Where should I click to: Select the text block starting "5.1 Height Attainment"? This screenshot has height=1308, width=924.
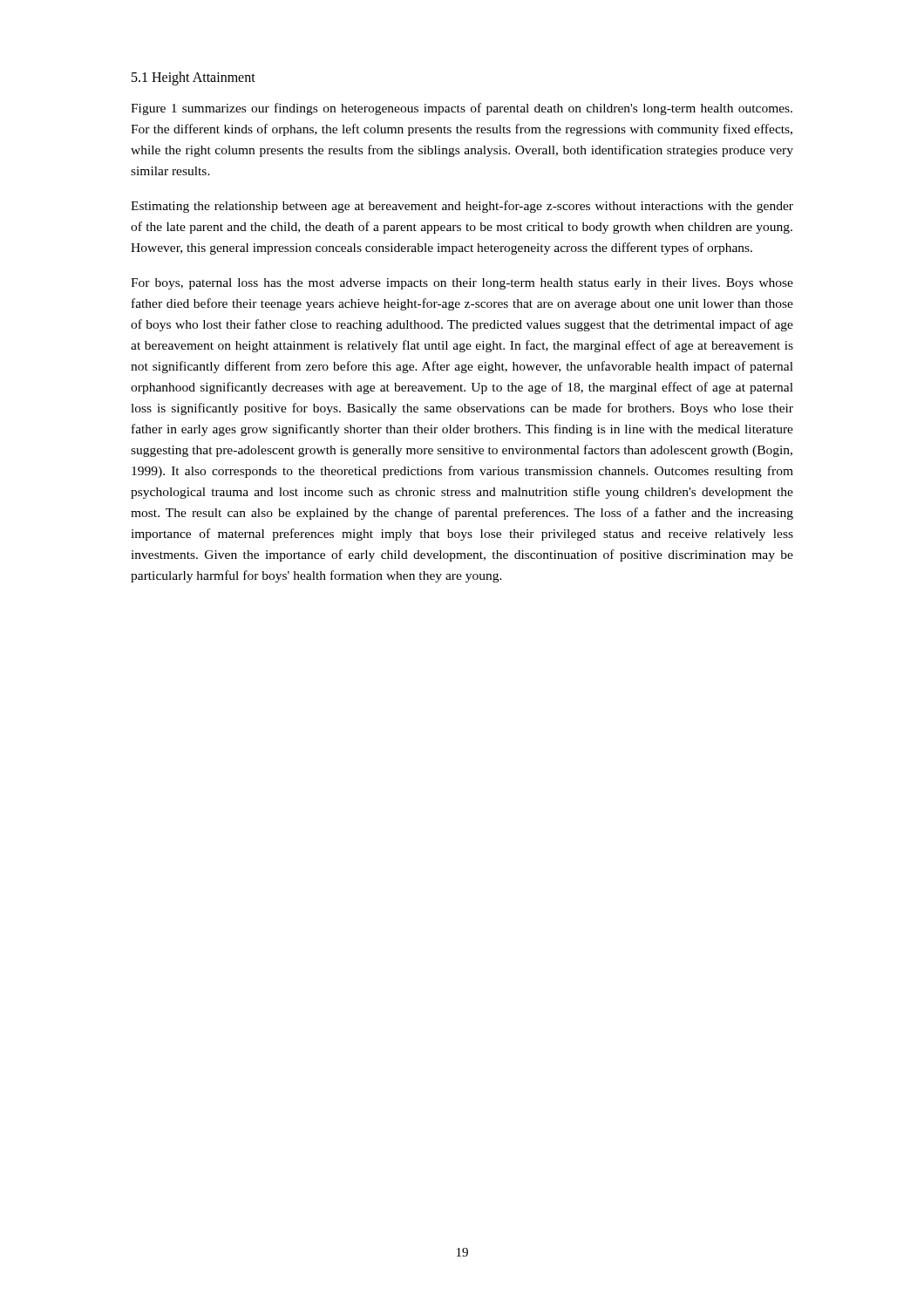pyautogui.click(x=193, y=77)
